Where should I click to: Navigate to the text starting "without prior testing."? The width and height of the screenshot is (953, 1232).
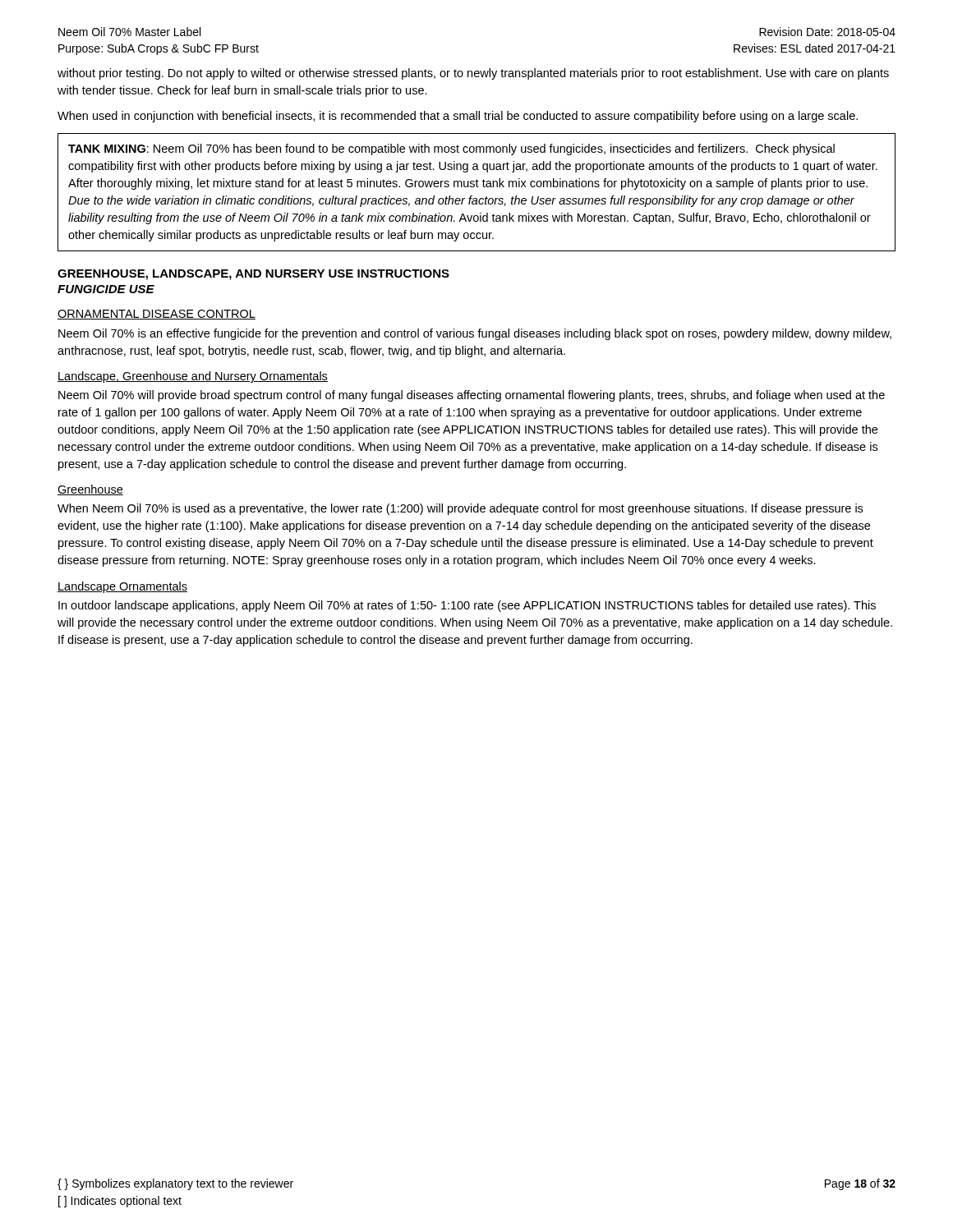pos(473,82)
